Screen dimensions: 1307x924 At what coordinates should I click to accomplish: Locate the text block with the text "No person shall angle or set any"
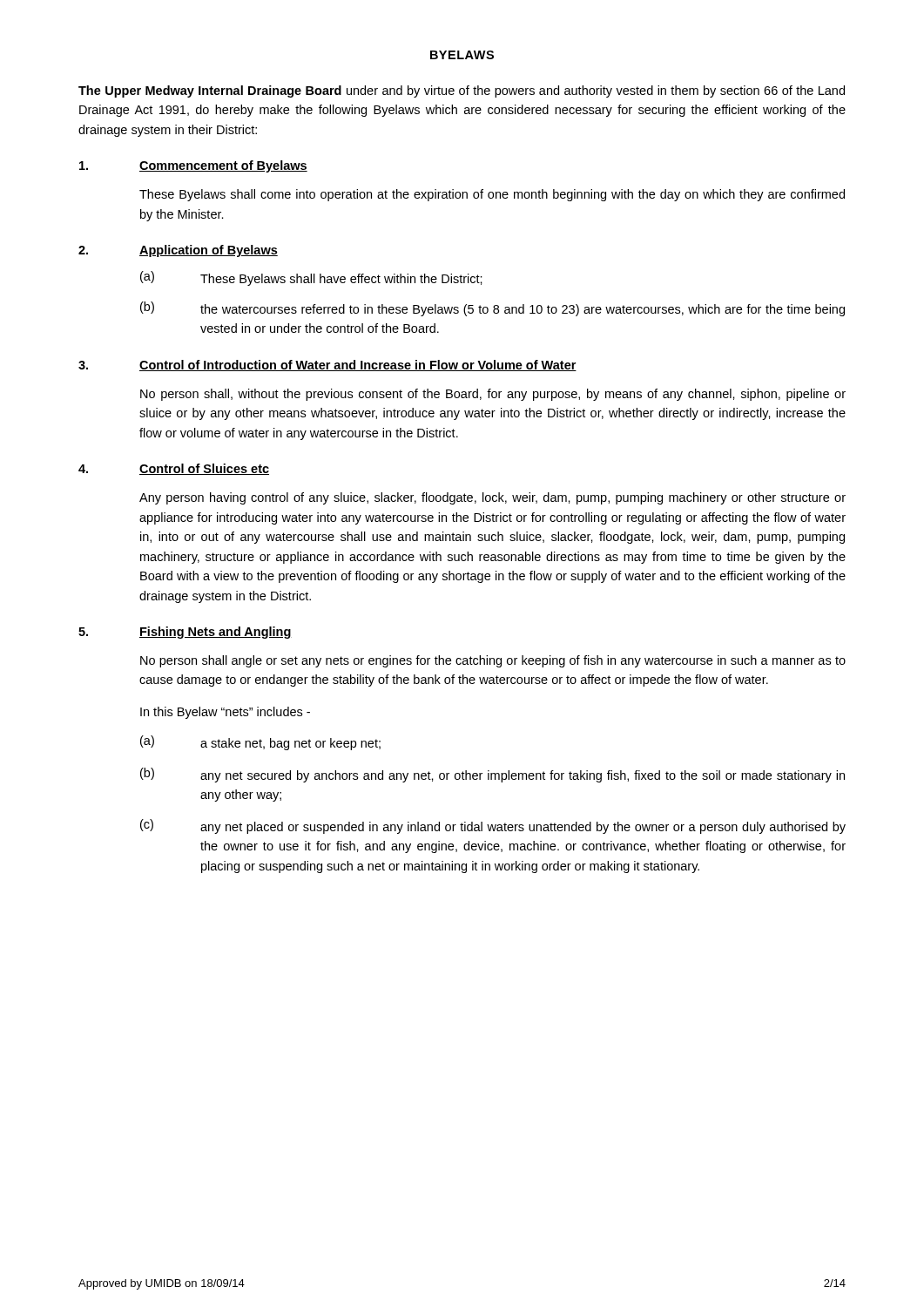click(462, 670)
